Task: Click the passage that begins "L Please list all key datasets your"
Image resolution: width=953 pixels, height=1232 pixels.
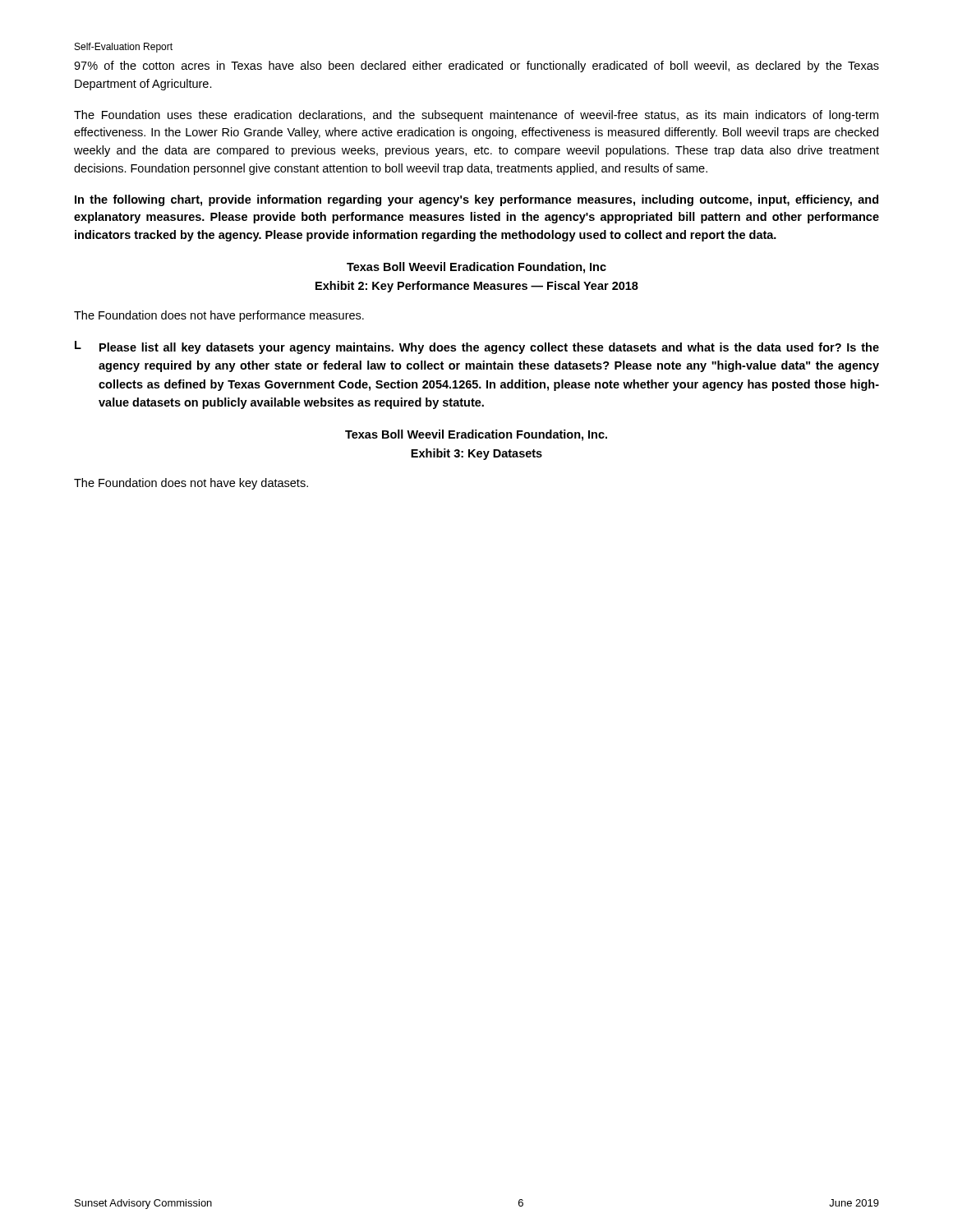Action: 476,375
